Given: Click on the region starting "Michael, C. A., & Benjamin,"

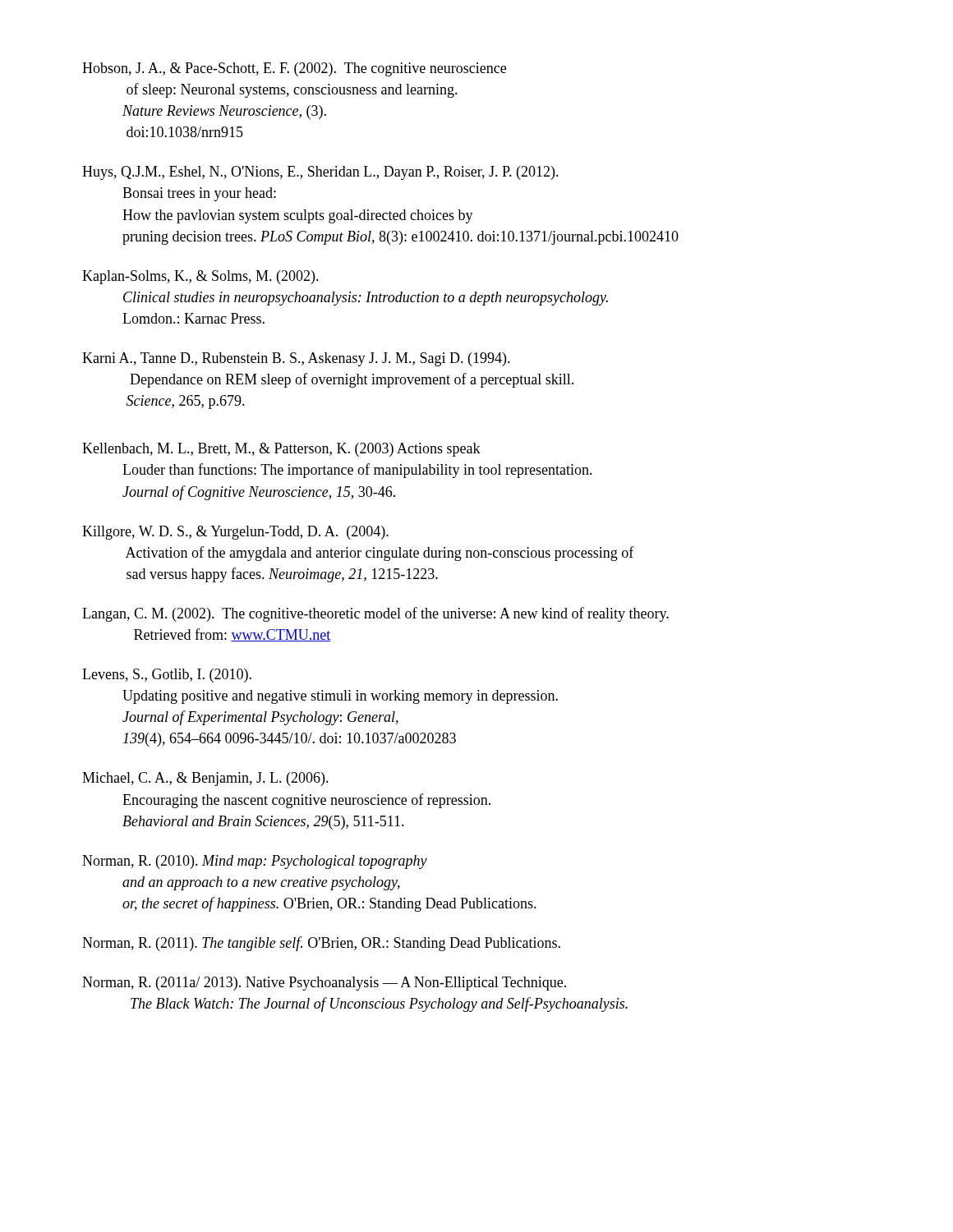Looking at the screenshot, I should point(287,800).
